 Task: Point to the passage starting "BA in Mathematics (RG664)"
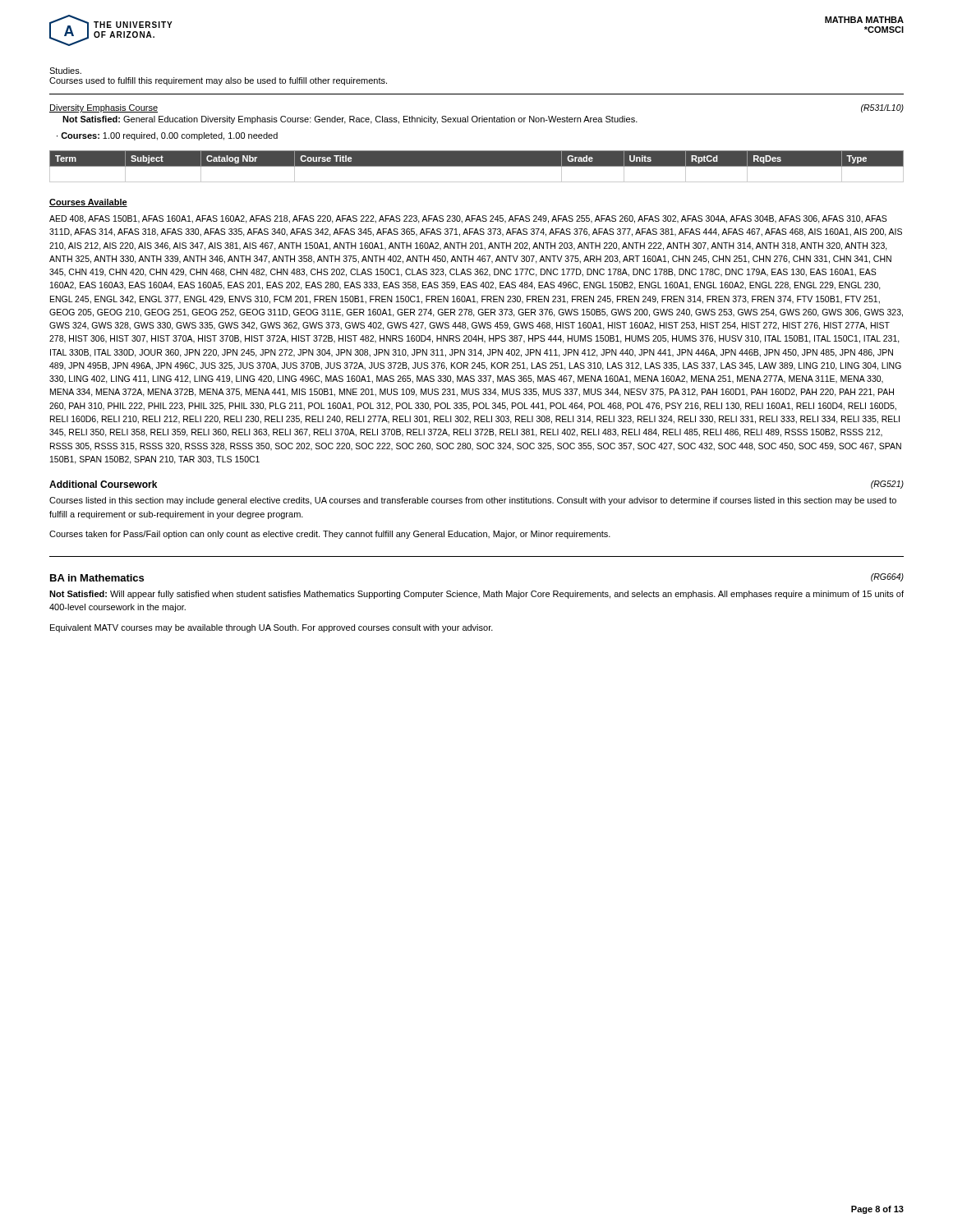click(x=97, y=577)
